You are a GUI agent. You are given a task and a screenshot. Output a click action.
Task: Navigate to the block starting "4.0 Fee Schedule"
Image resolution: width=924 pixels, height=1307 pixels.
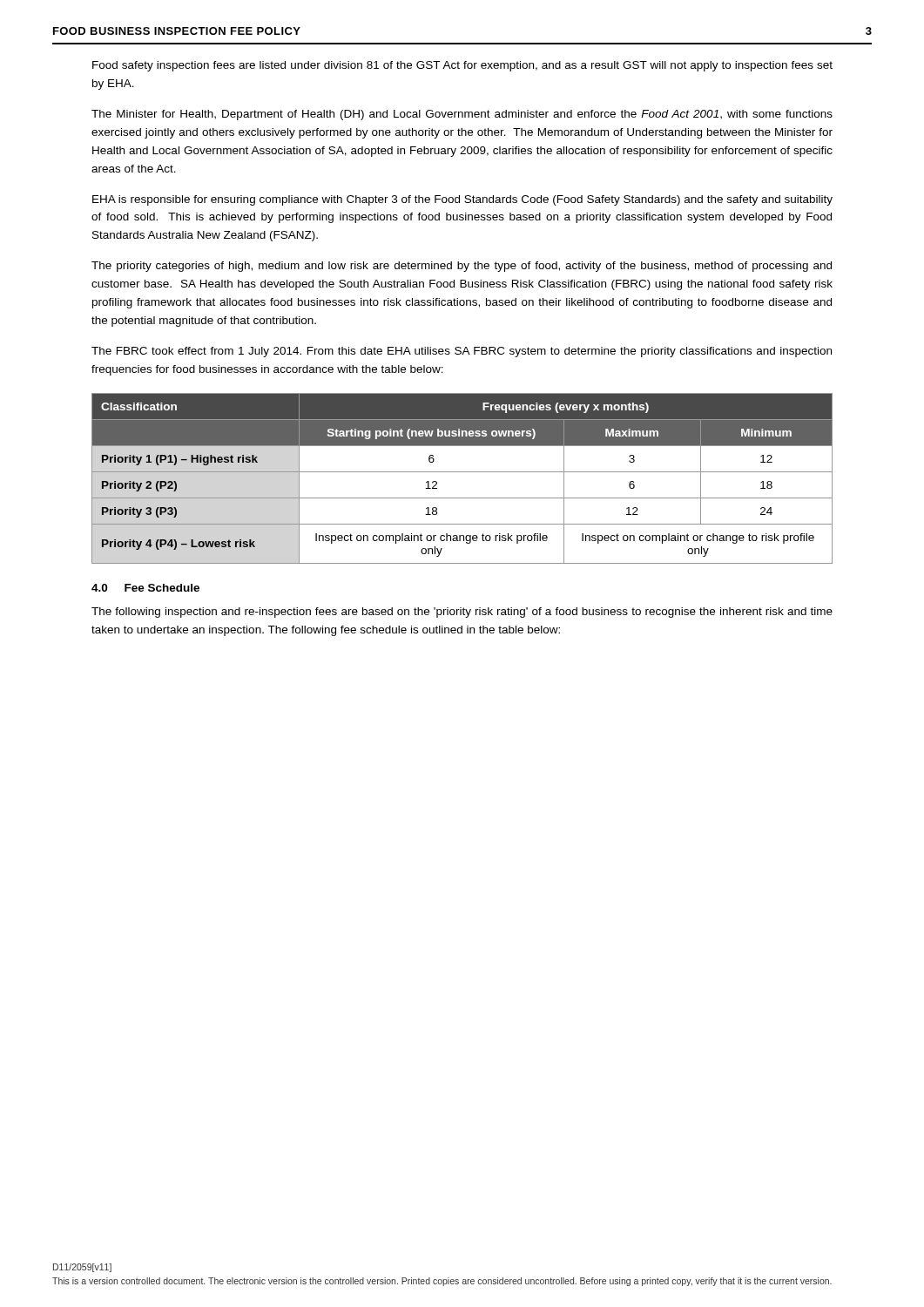146,588
